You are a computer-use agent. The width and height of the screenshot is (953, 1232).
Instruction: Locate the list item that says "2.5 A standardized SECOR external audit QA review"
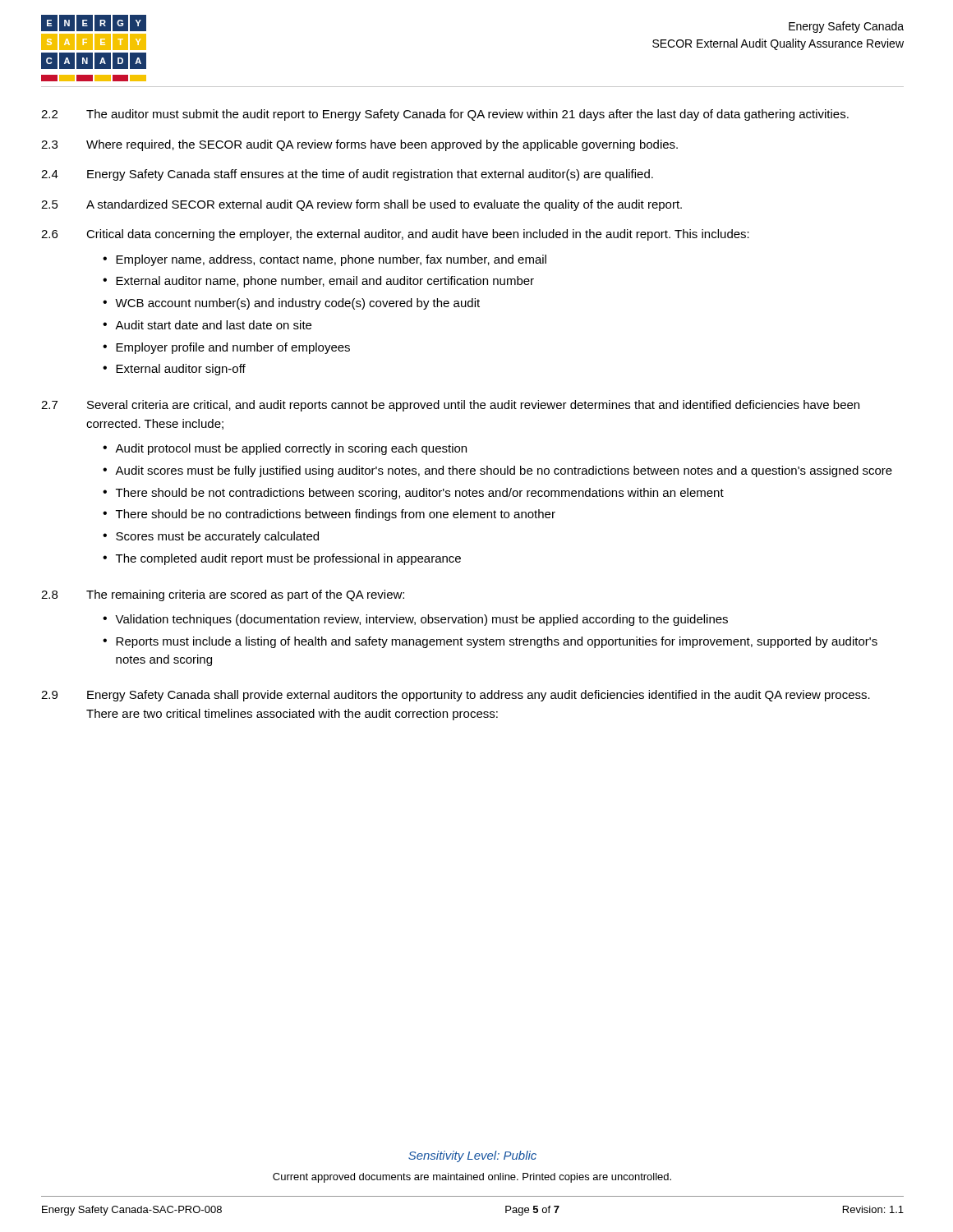tap(472, 204)
